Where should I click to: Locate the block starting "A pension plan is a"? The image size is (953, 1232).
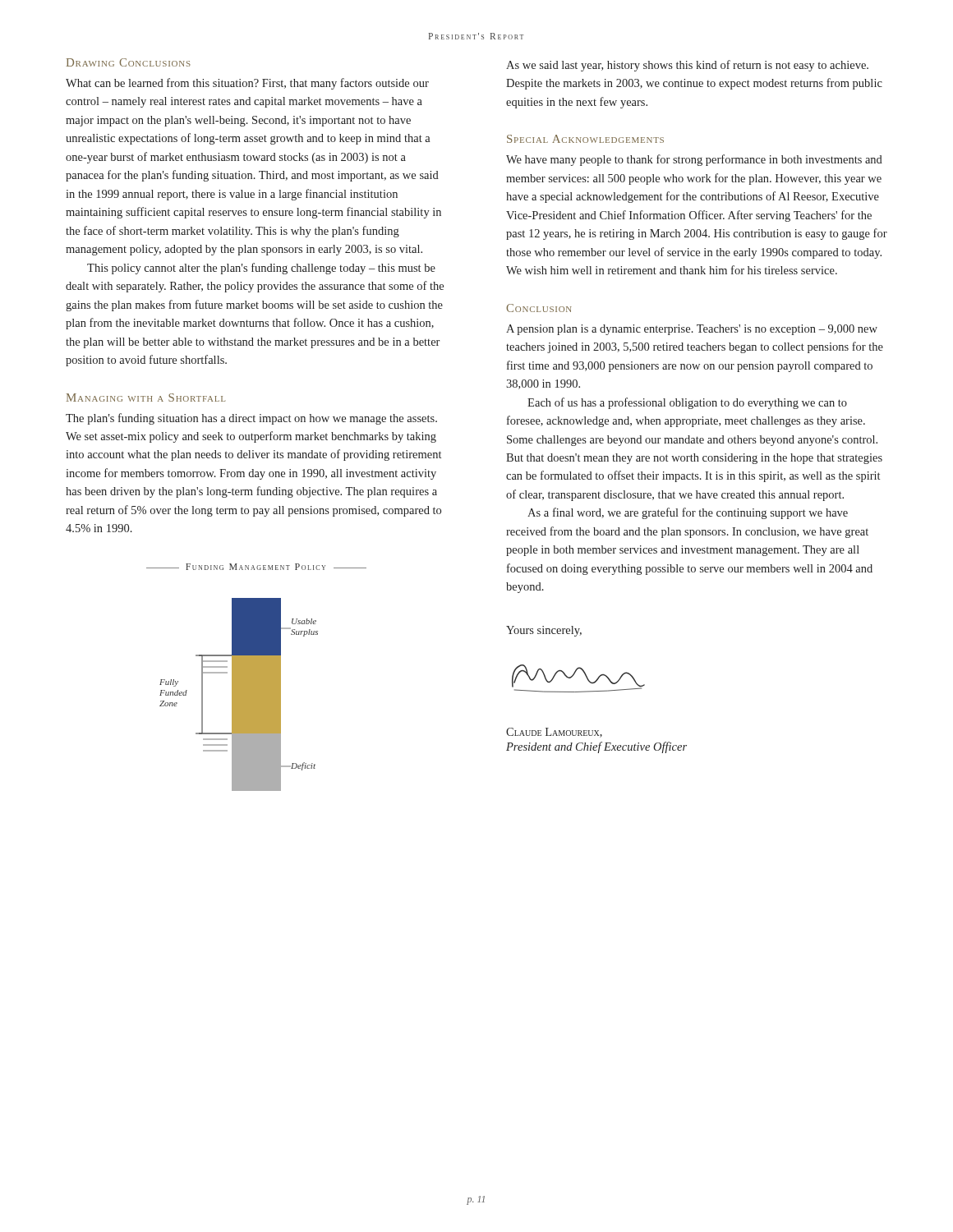[697, 458]
